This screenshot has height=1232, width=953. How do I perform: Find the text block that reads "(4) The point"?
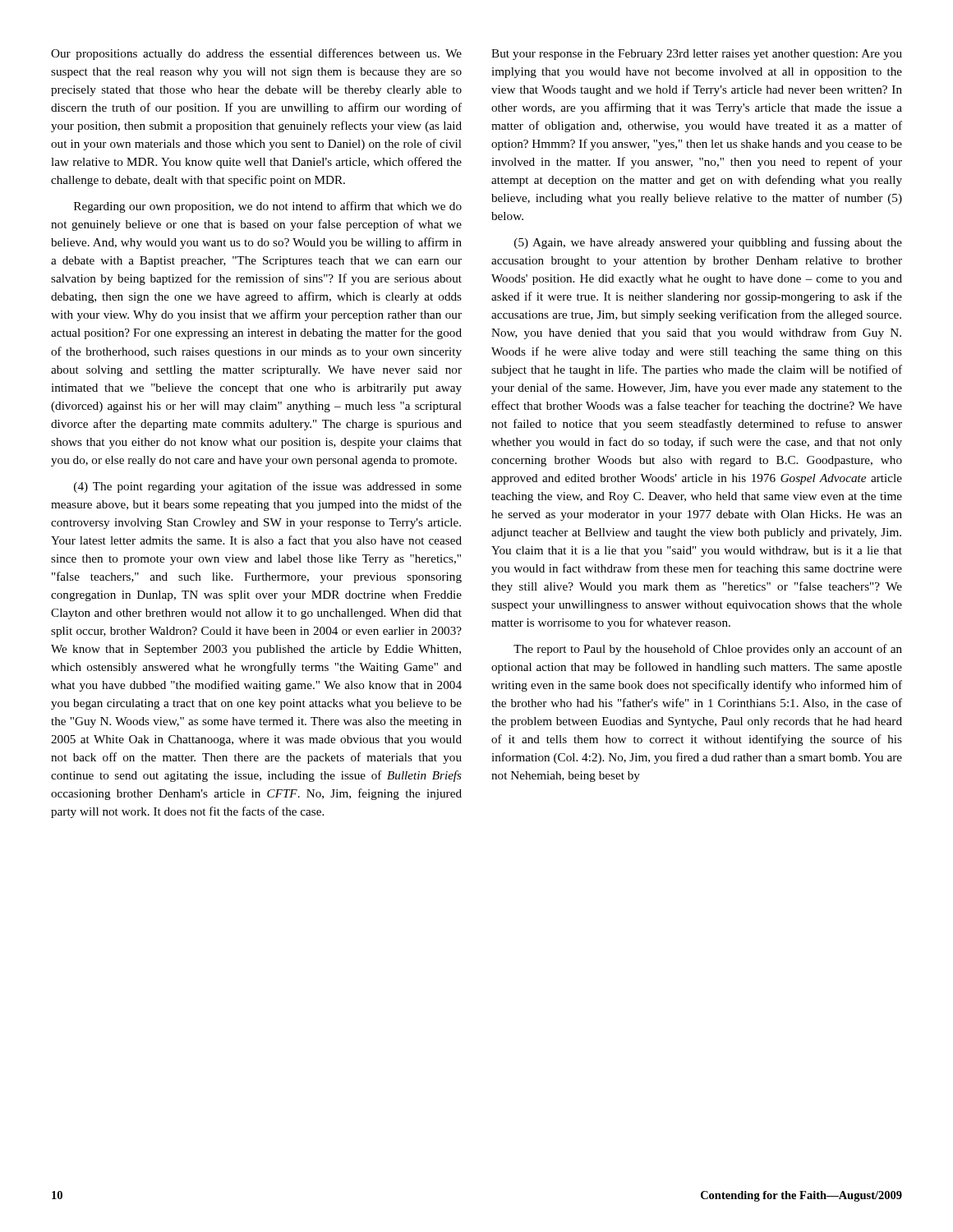(x=256, y=649)
